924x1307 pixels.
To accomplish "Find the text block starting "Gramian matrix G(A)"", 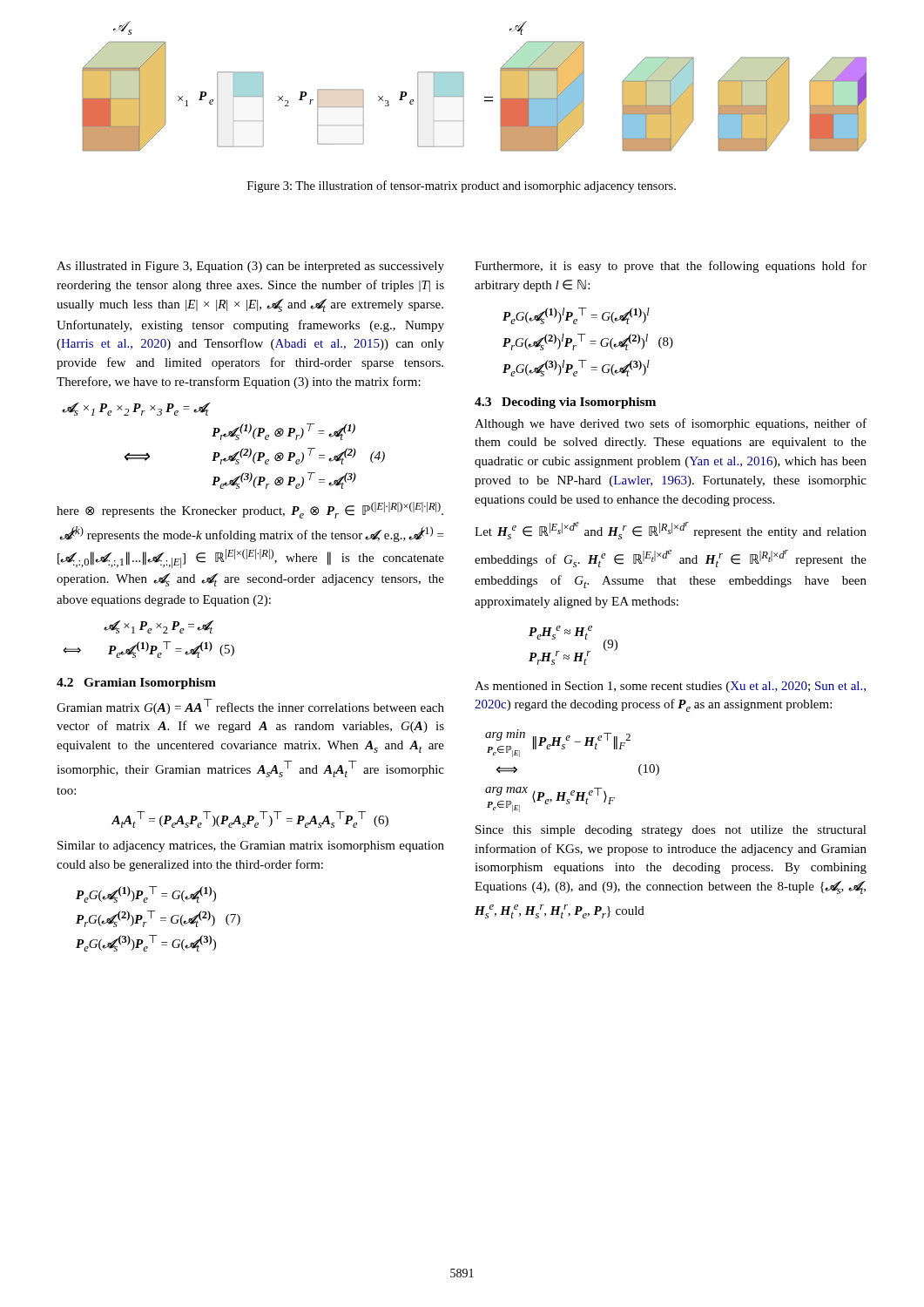I will (x=250, y=747).
